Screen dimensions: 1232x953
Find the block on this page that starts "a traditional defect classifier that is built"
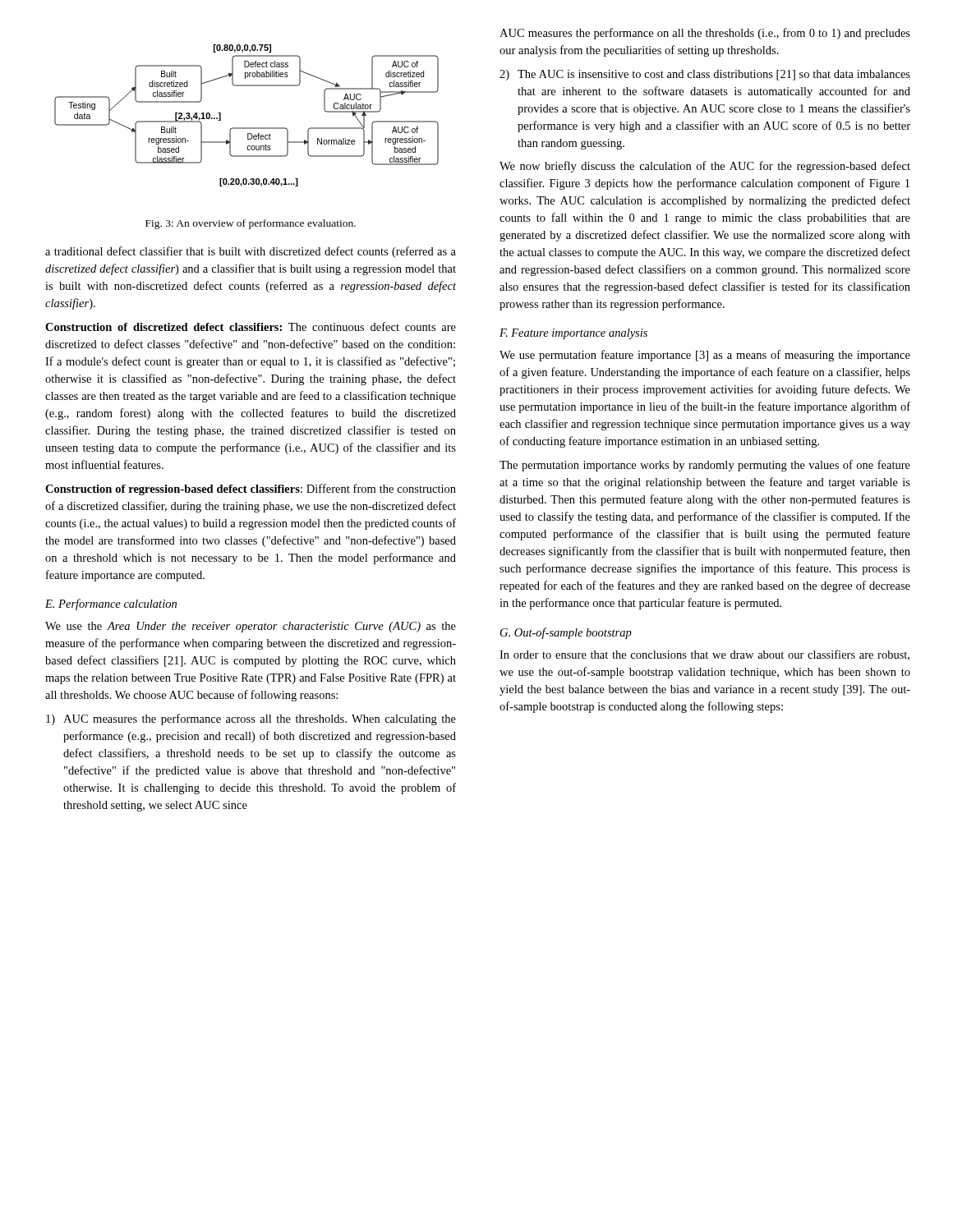251,277
